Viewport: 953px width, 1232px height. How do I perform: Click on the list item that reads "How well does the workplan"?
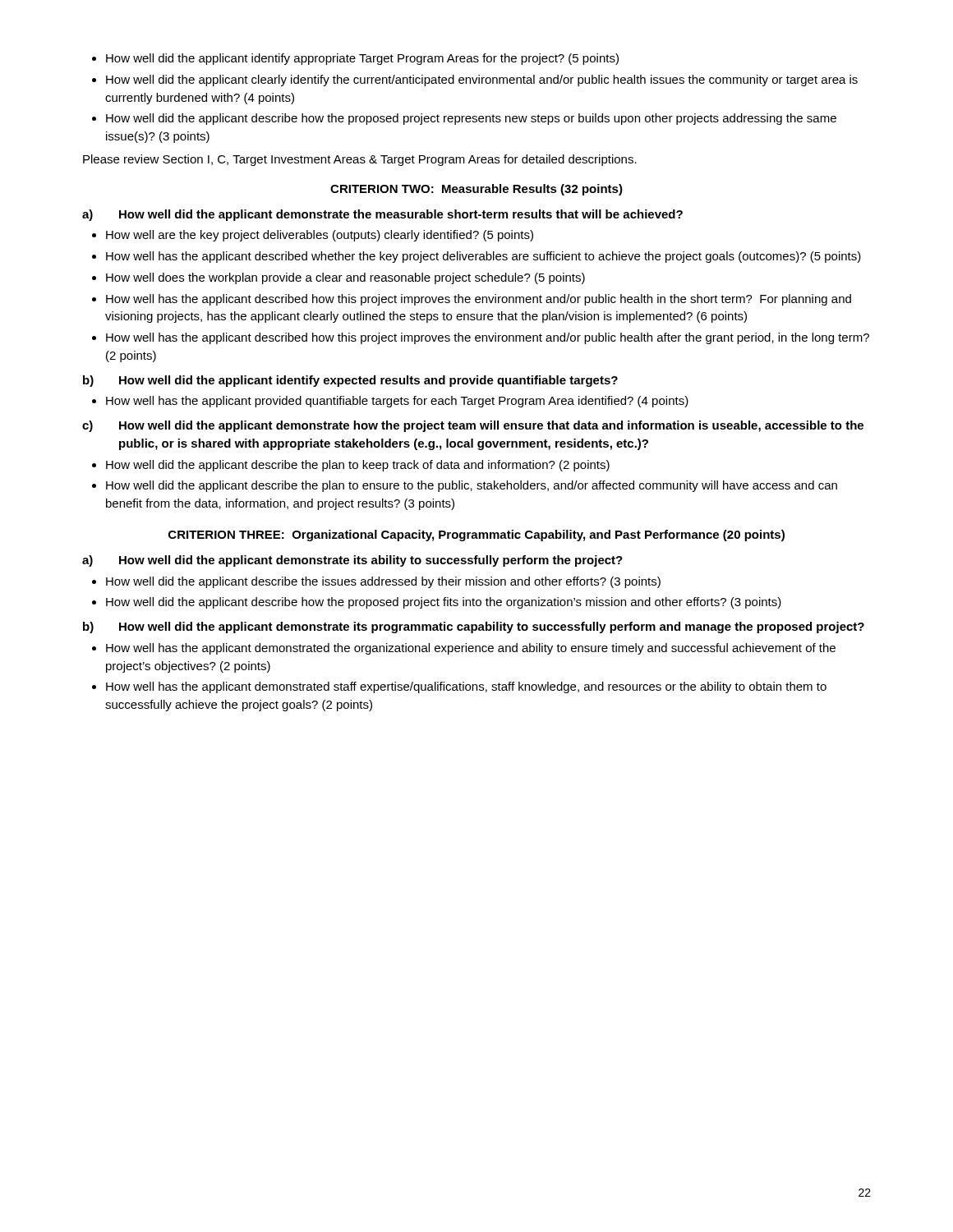(488, 277)
